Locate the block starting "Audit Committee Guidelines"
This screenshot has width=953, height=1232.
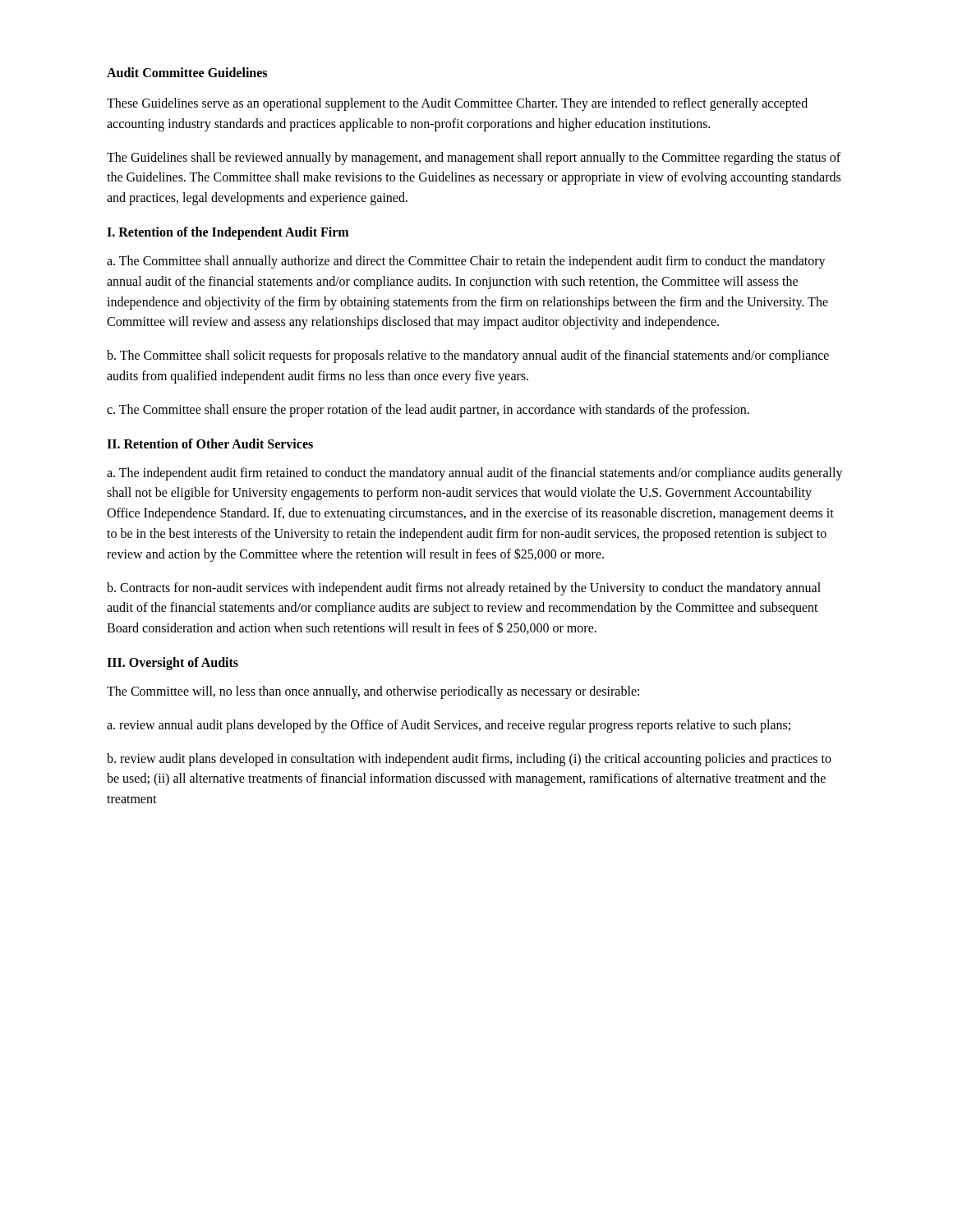click(187, 73)
